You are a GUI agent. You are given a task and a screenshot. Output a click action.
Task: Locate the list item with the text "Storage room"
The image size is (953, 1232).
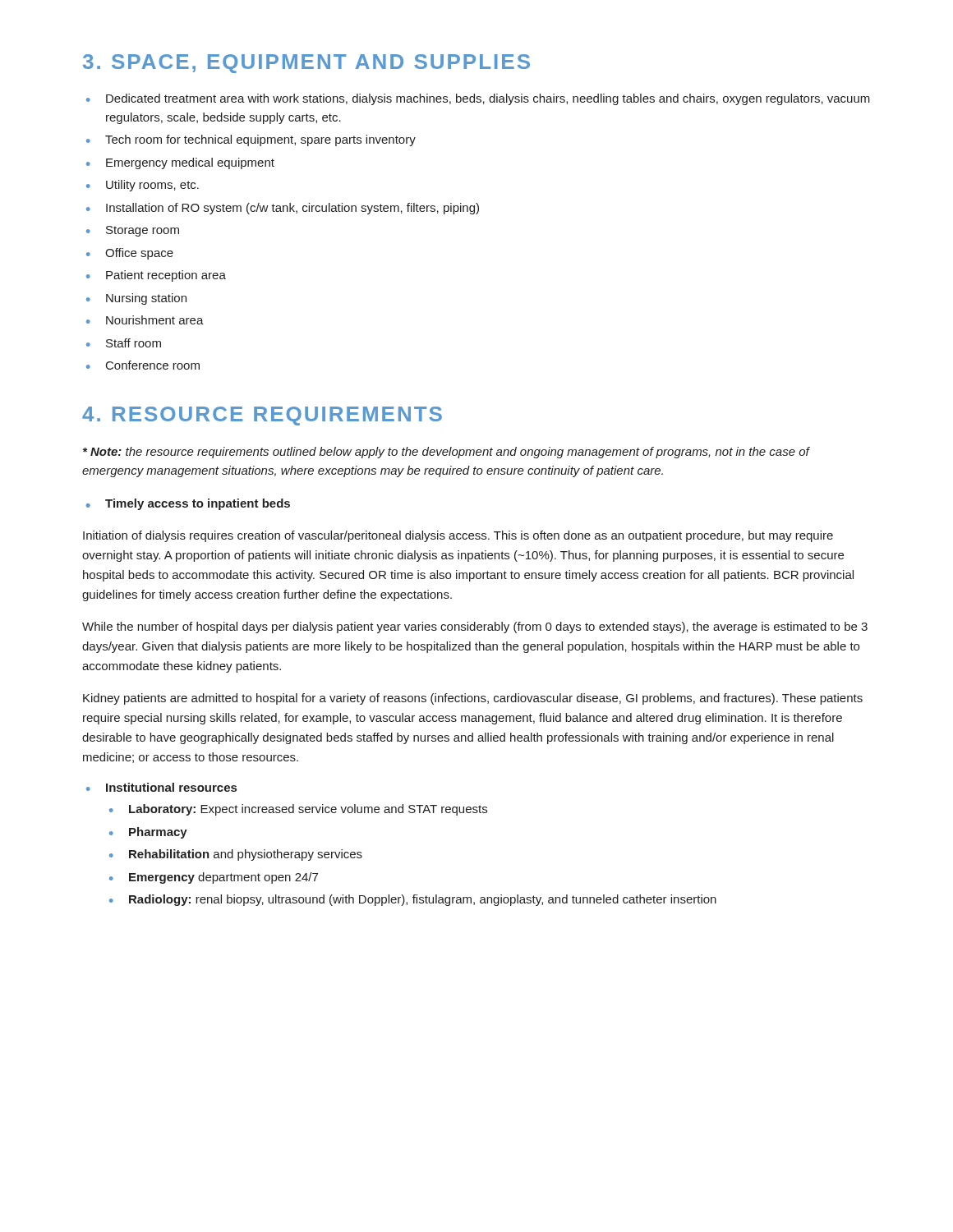(133, 231)
